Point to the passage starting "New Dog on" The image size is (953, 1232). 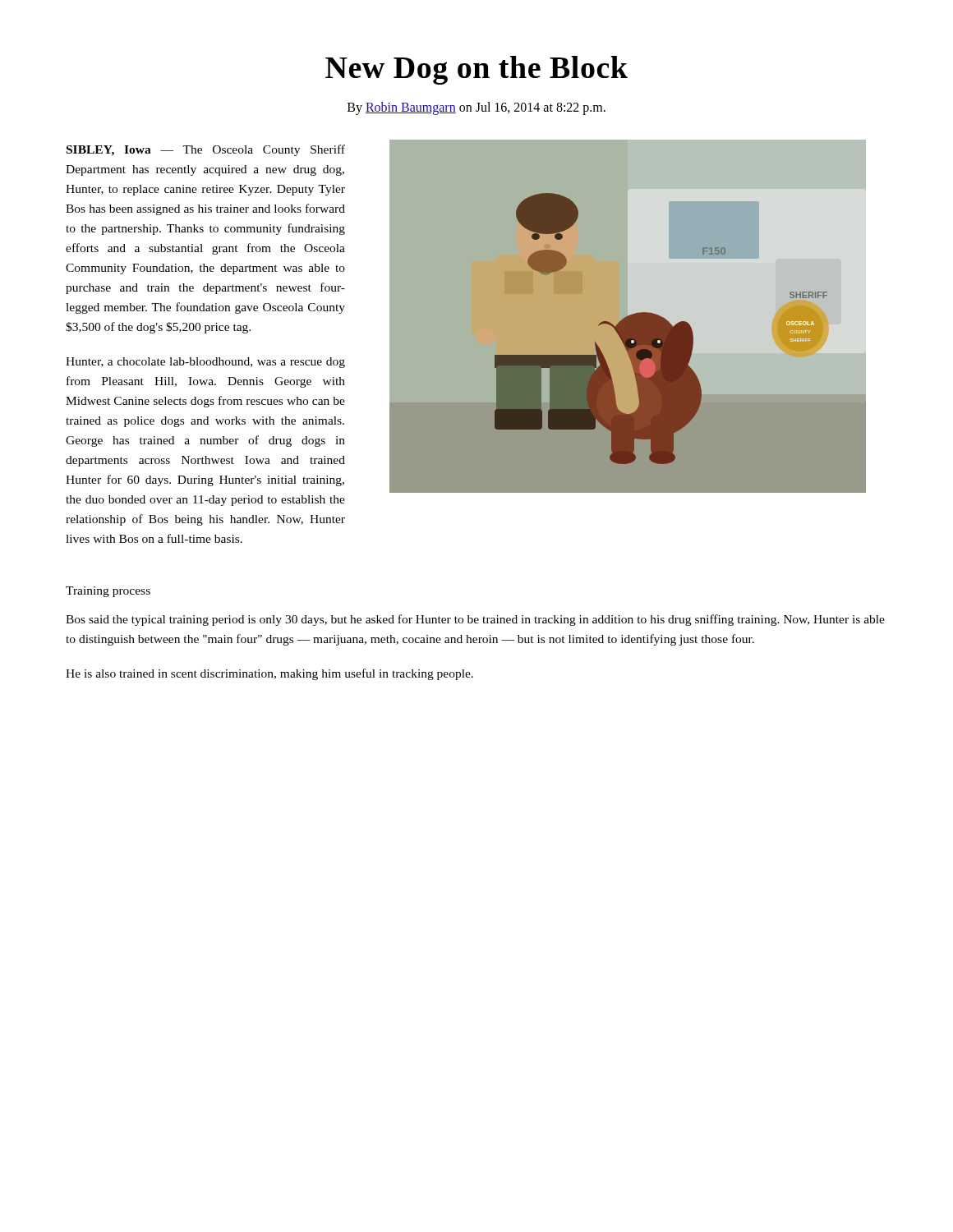(x=476, y=67)
